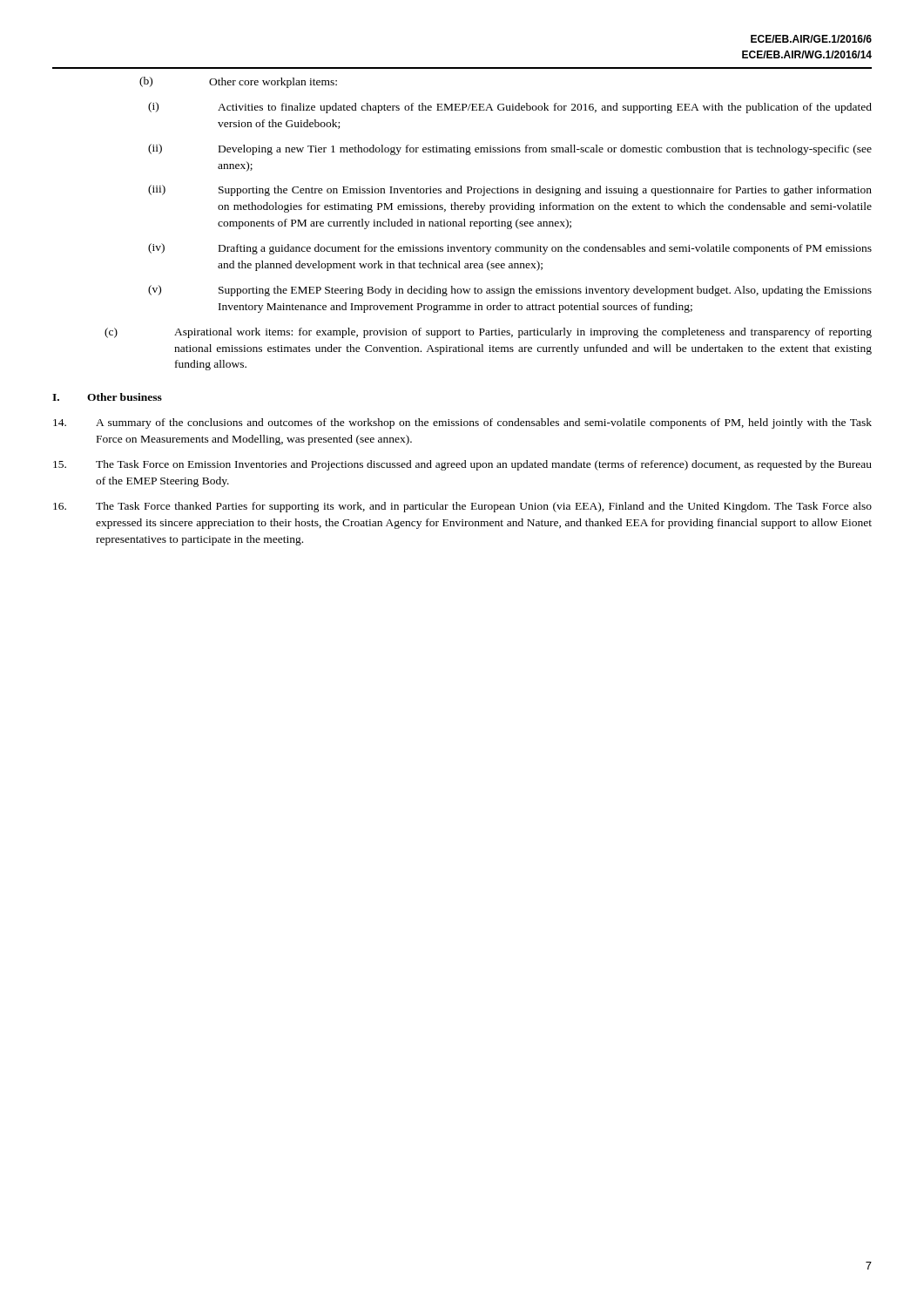Locate the list item containing "(i) Activities to finalize updated chapters of the"

tap(462, 116)
